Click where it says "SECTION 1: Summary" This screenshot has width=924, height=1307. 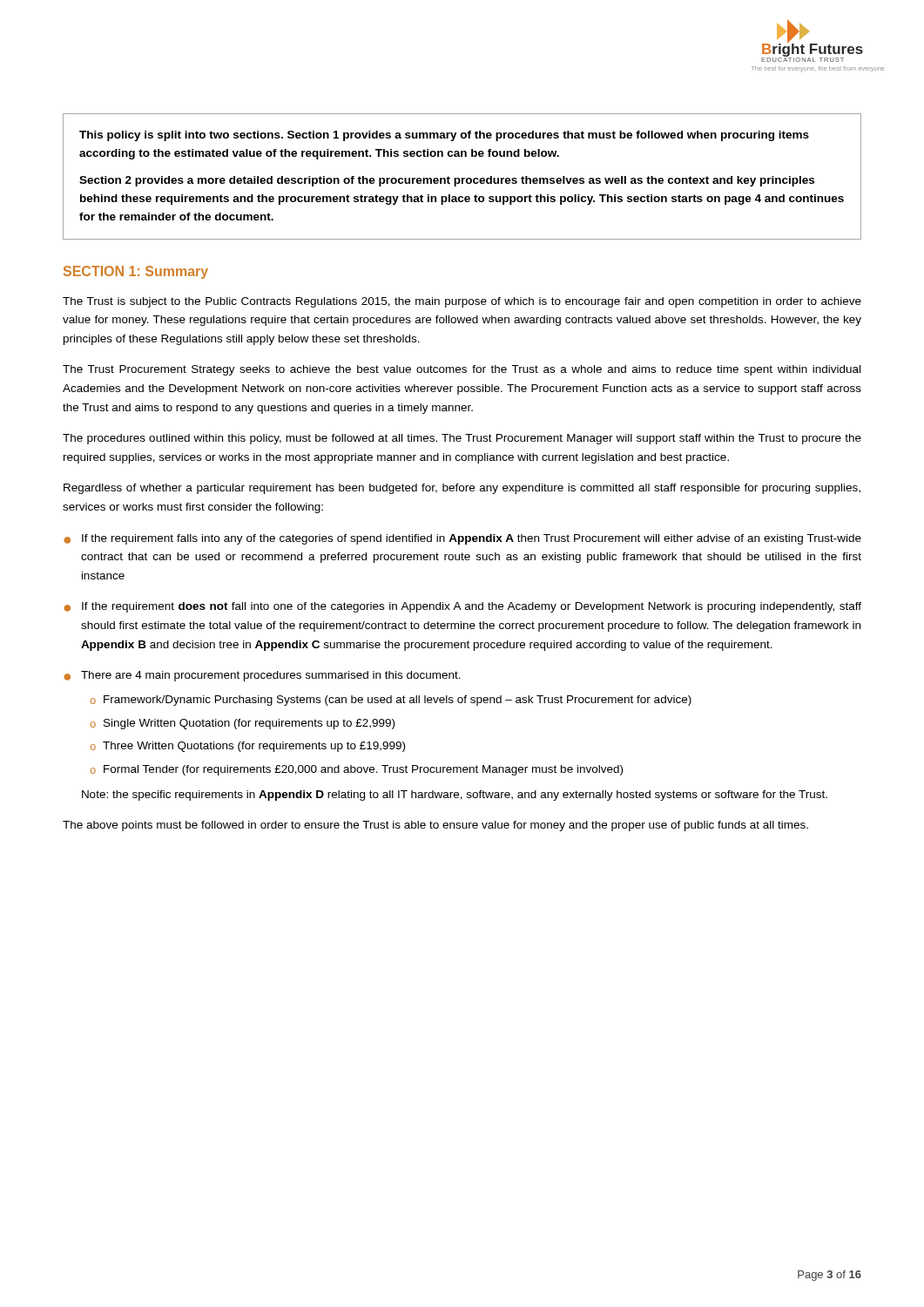pos(136,271)
